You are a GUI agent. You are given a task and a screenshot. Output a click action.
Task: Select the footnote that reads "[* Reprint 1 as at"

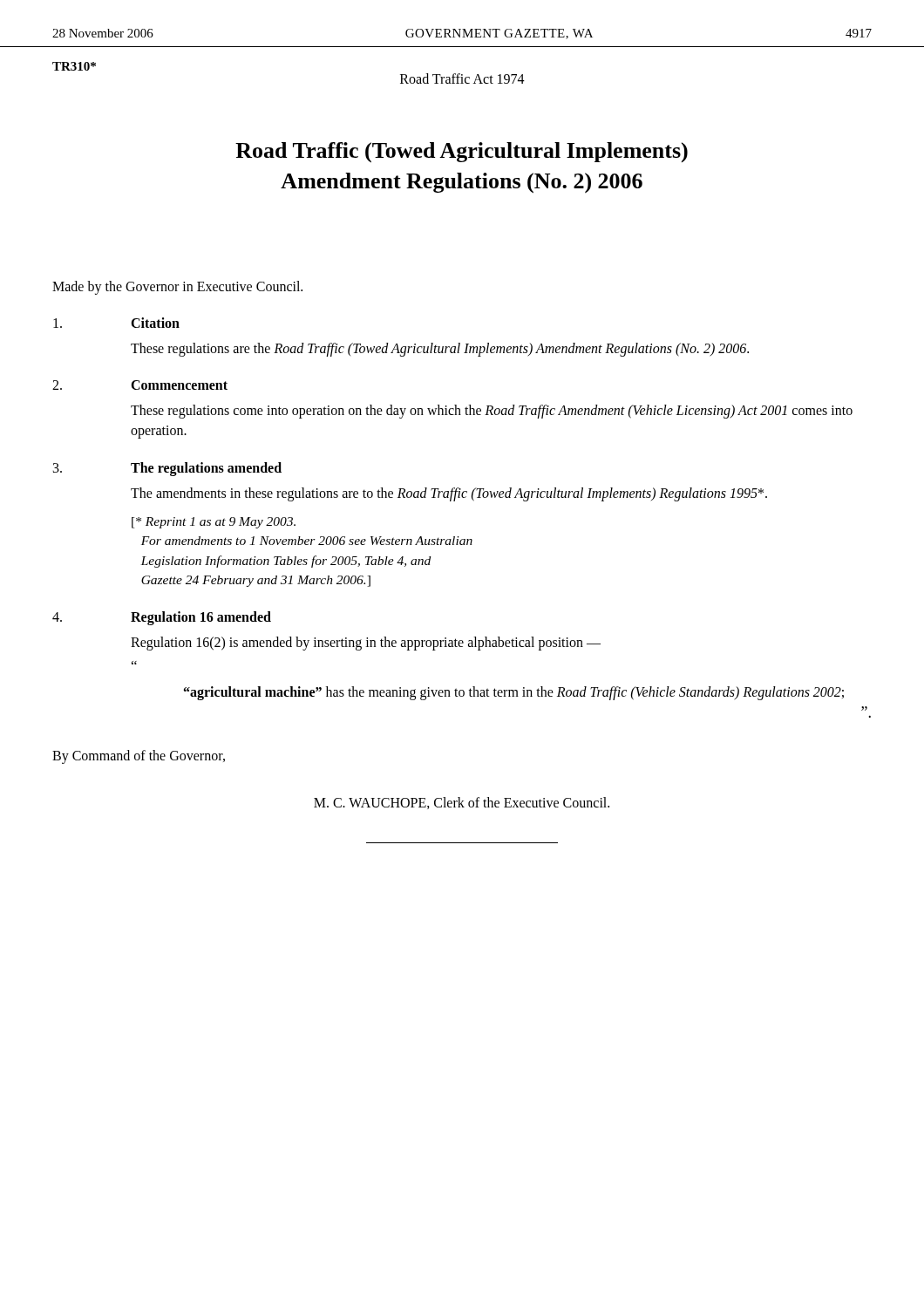coord(302,550)
